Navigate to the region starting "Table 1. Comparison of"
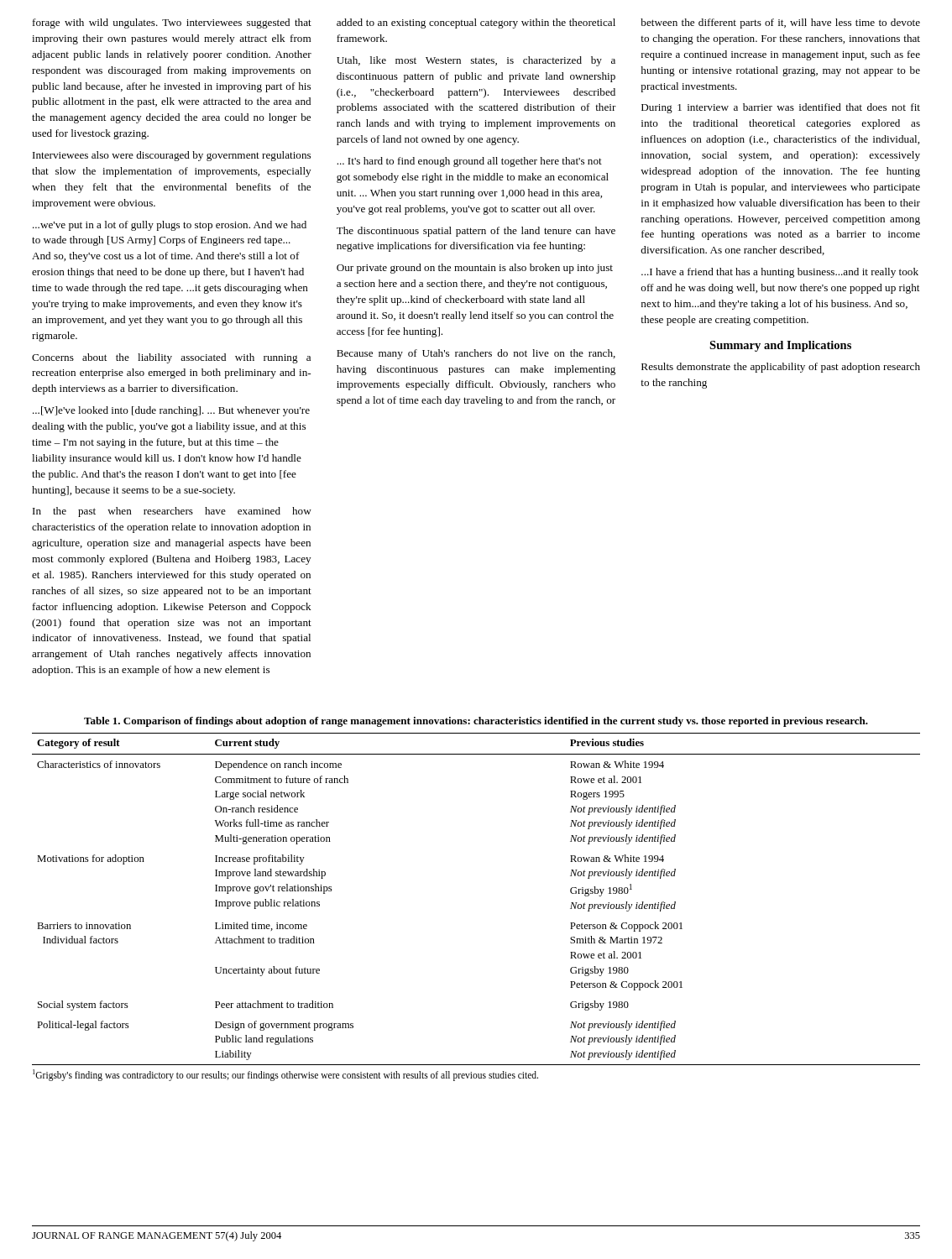The height and width of the screenshot is (1259, 952). click(x=476, y=721)
